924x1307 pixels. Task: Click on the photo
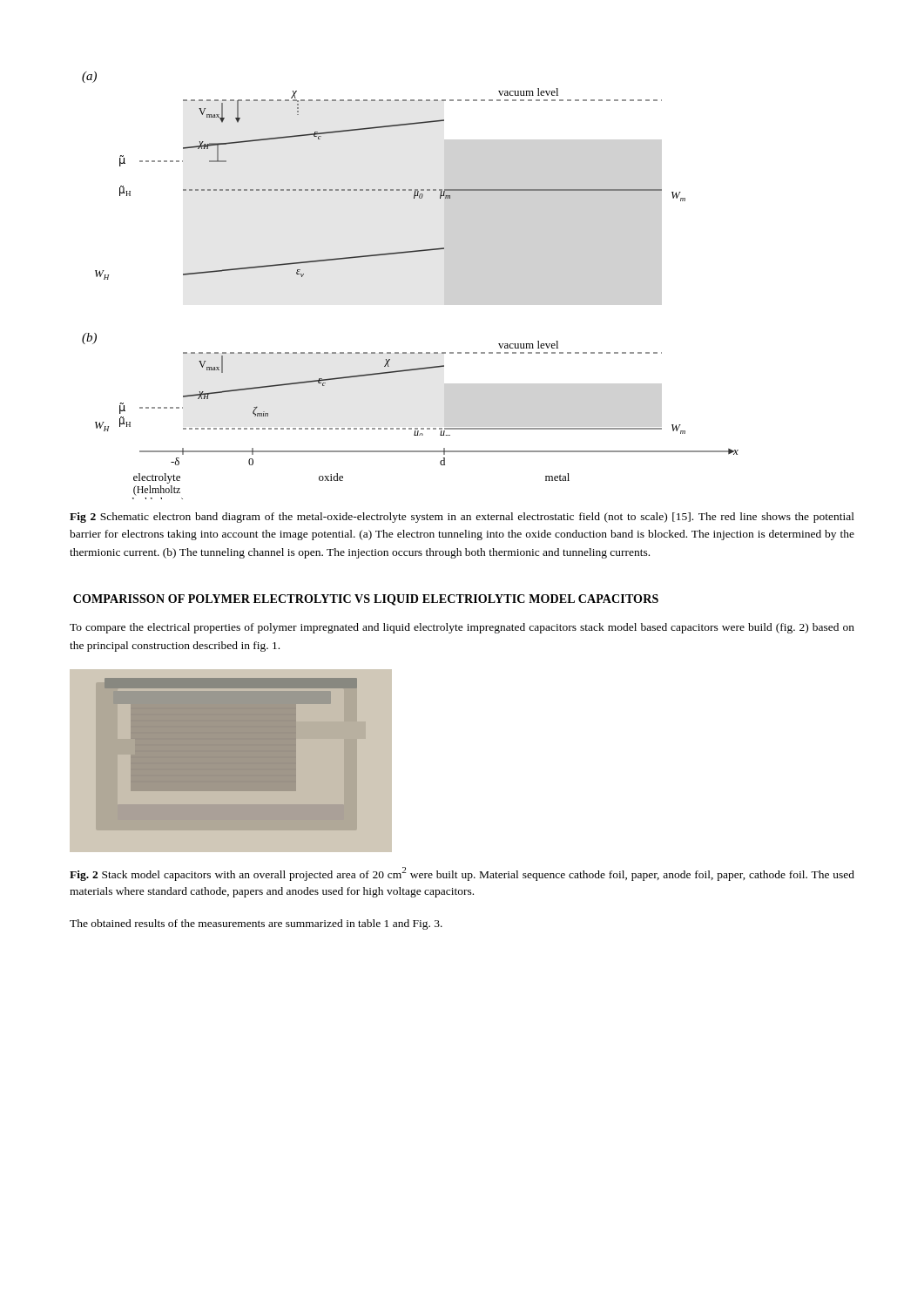pyautogui.click(x=462, y=760)
